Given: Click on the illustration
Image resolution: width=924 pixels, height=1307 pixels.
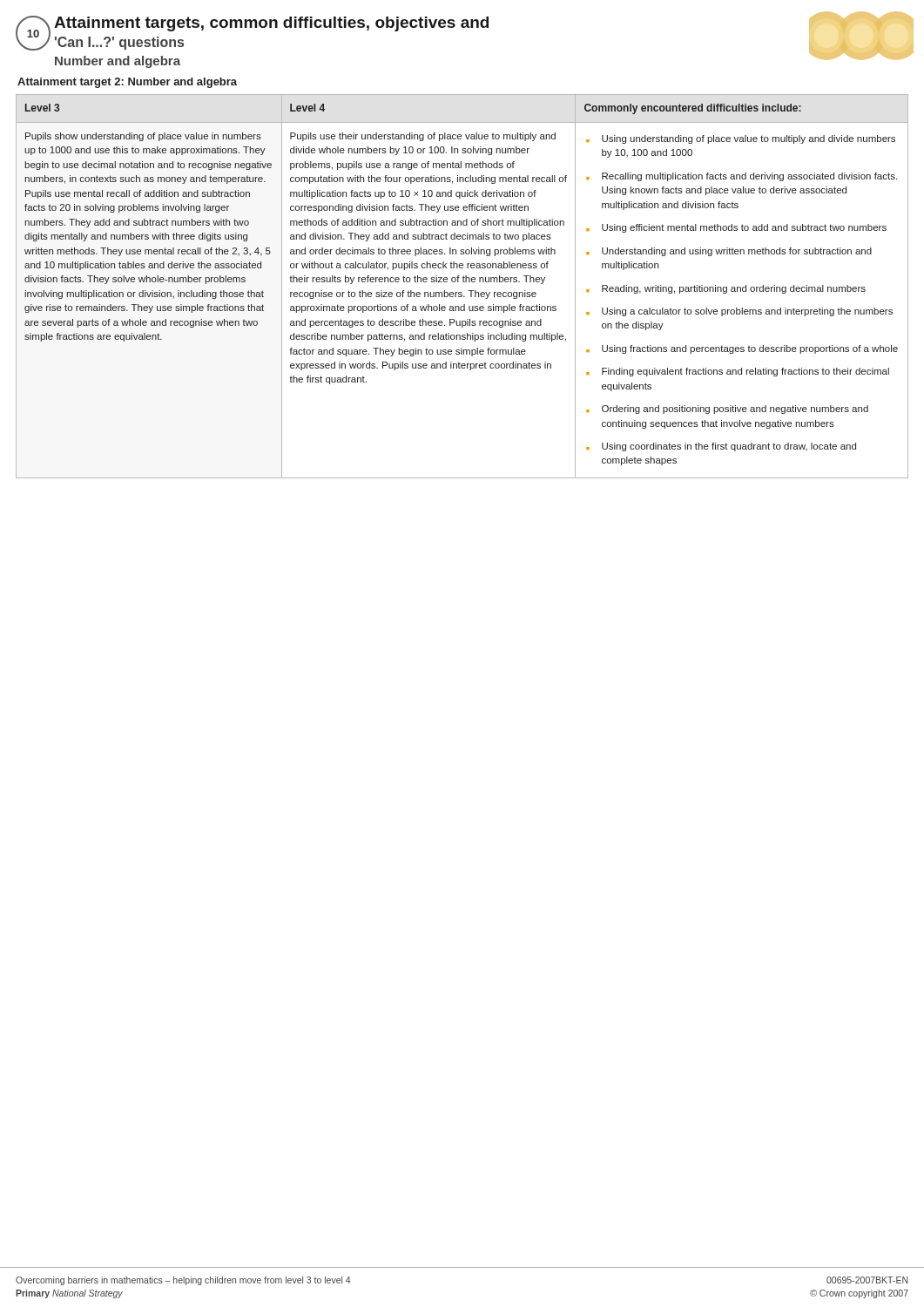Looking at the screenshot, I should coord(861,36).
